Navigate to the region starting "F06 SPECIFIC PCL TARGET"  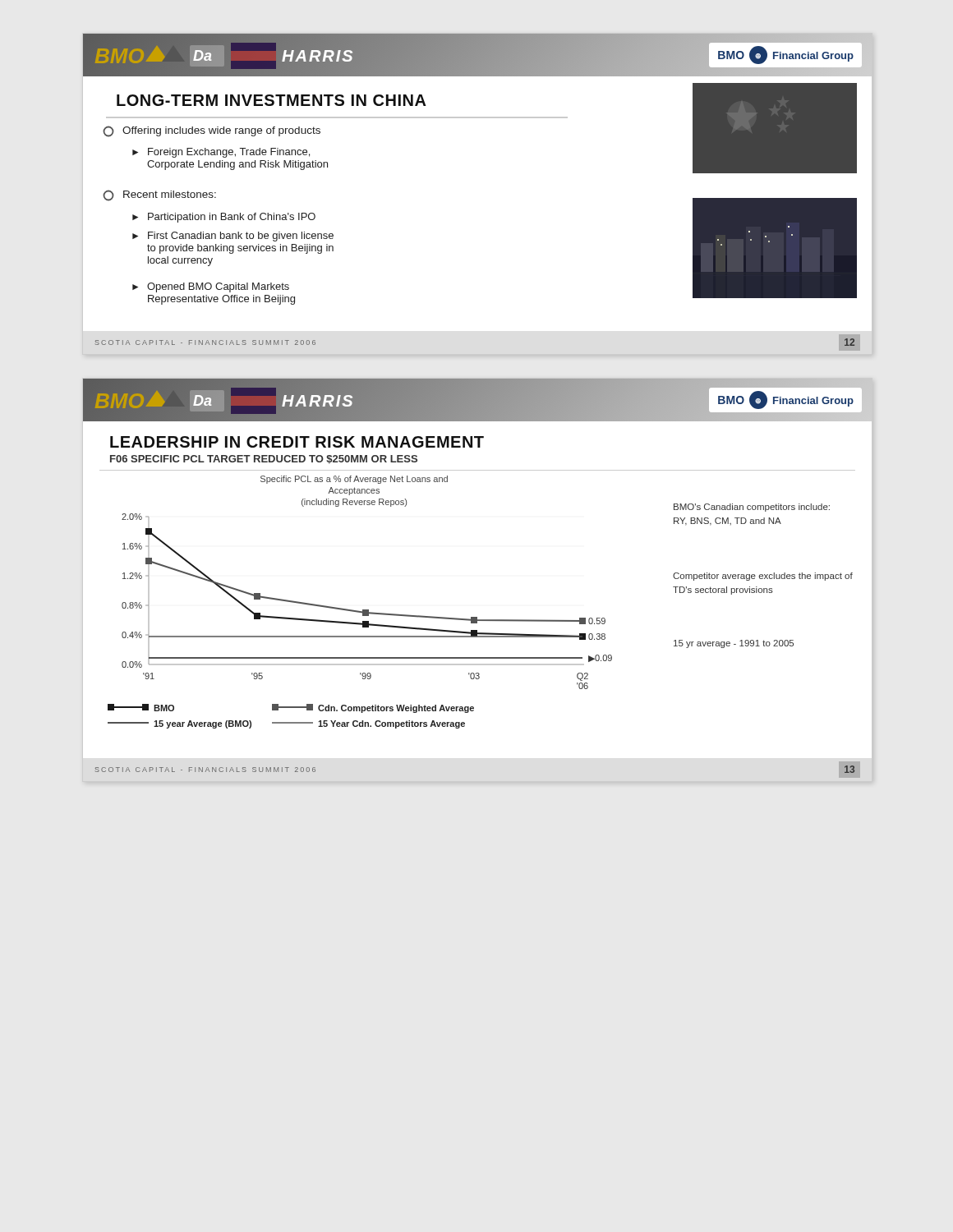264,459
